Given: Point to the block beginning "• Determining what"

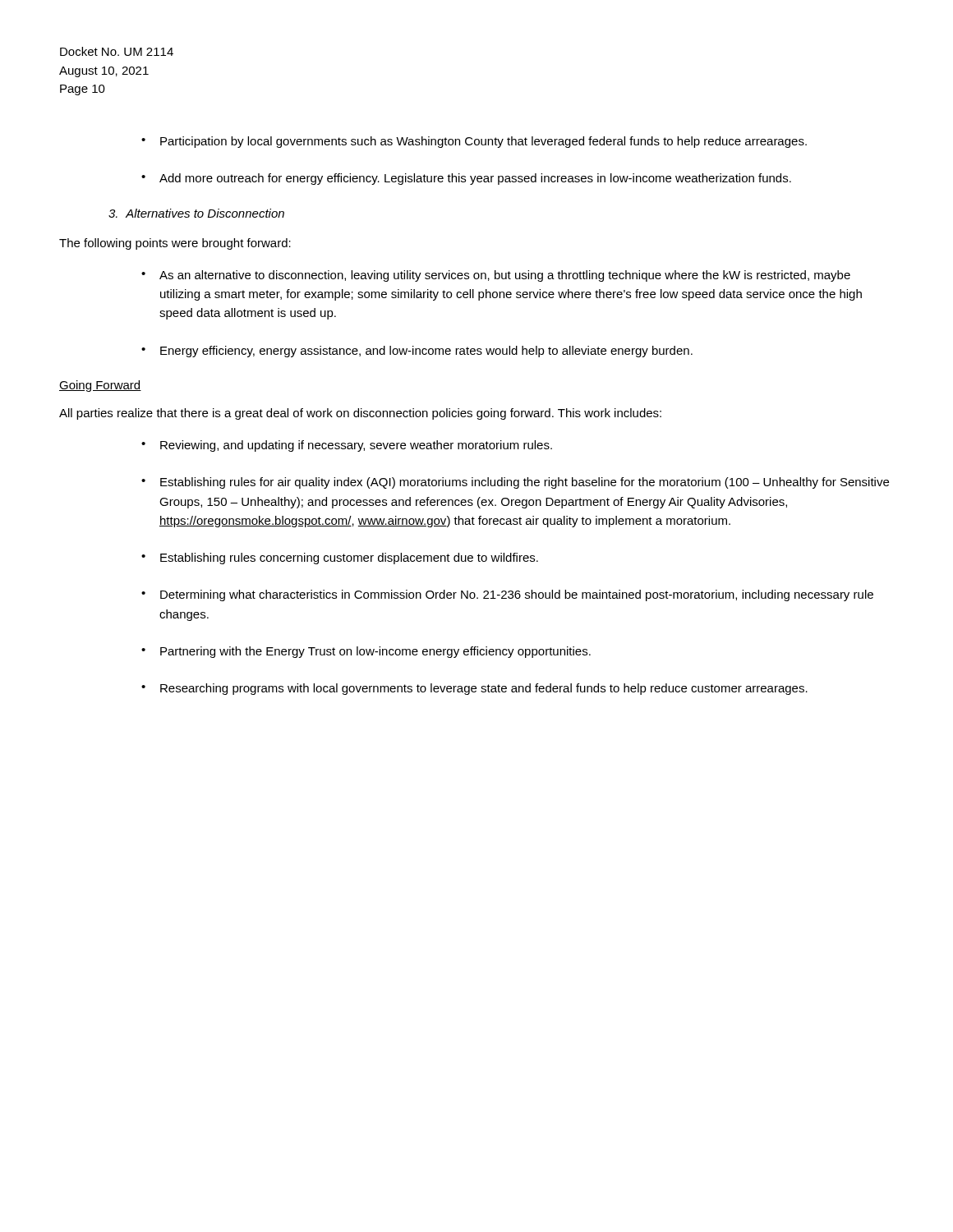Looking at the screenshot, I should (x=518, y=604).
